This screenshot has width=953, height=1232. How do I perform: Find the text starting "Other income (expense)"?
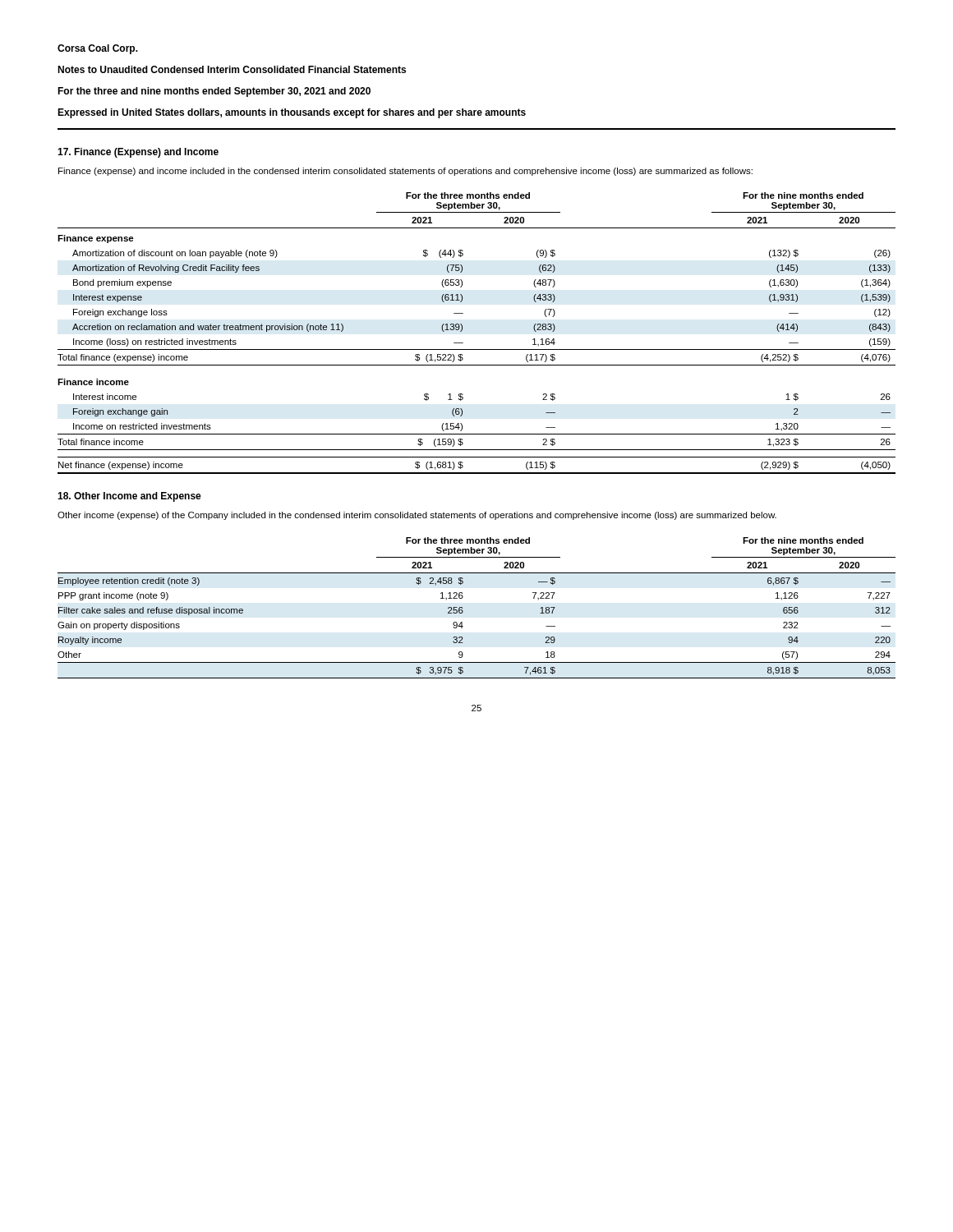coord(417,515)
